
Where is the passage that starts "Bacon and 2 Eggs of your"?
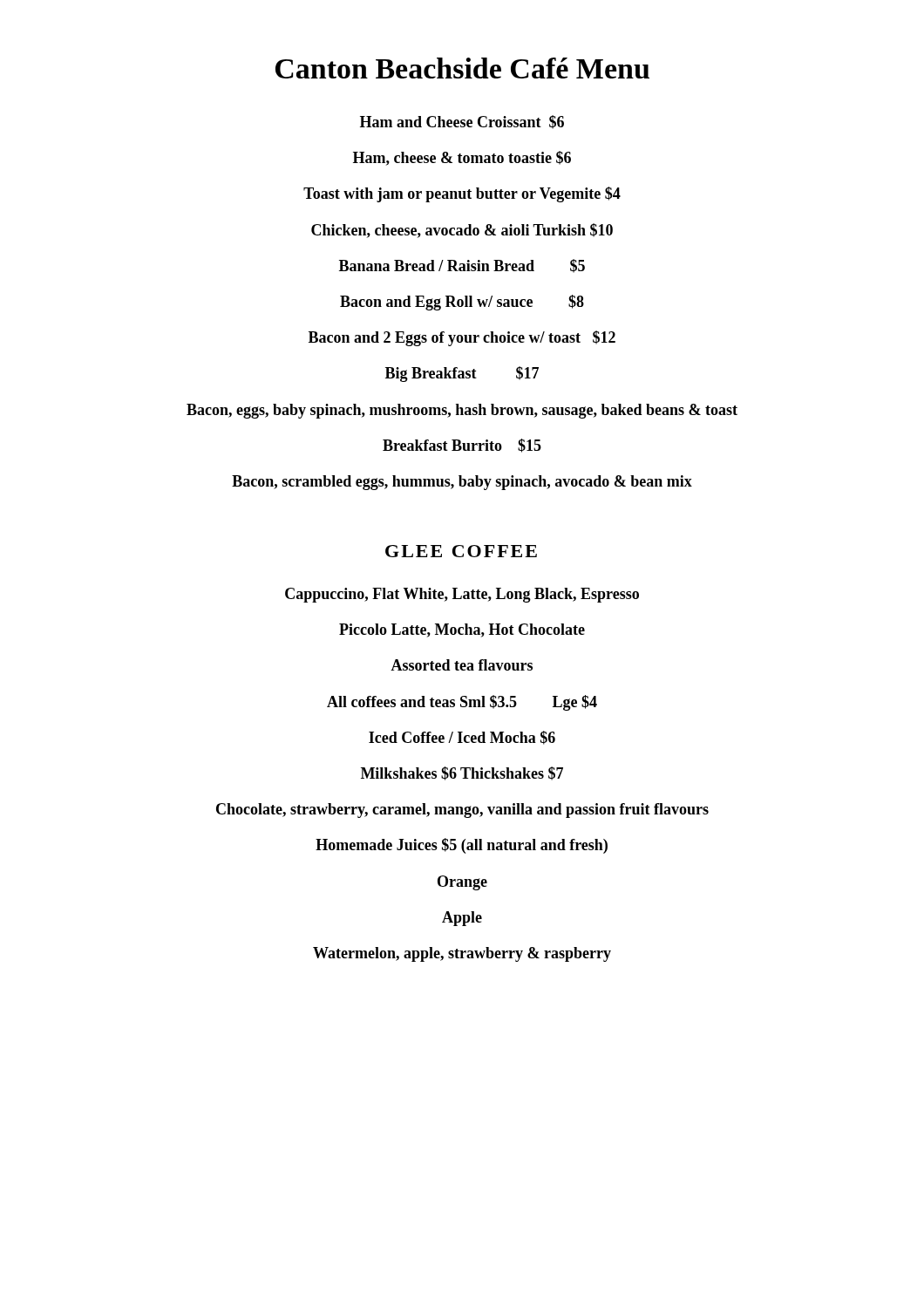click(x=462, y=338)
